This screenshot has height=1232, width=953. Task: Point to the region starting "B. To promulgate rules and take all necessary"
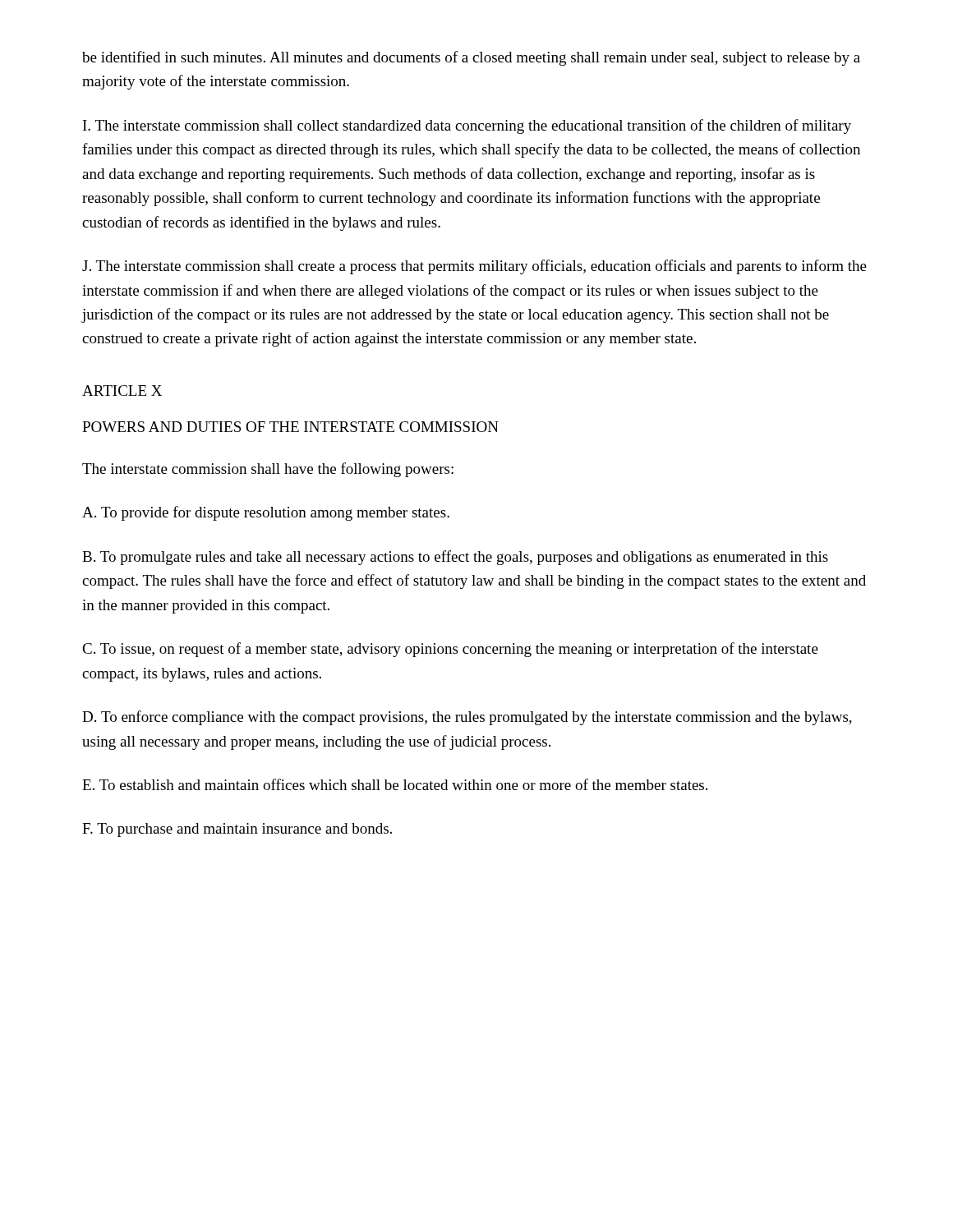coord(474,581)
